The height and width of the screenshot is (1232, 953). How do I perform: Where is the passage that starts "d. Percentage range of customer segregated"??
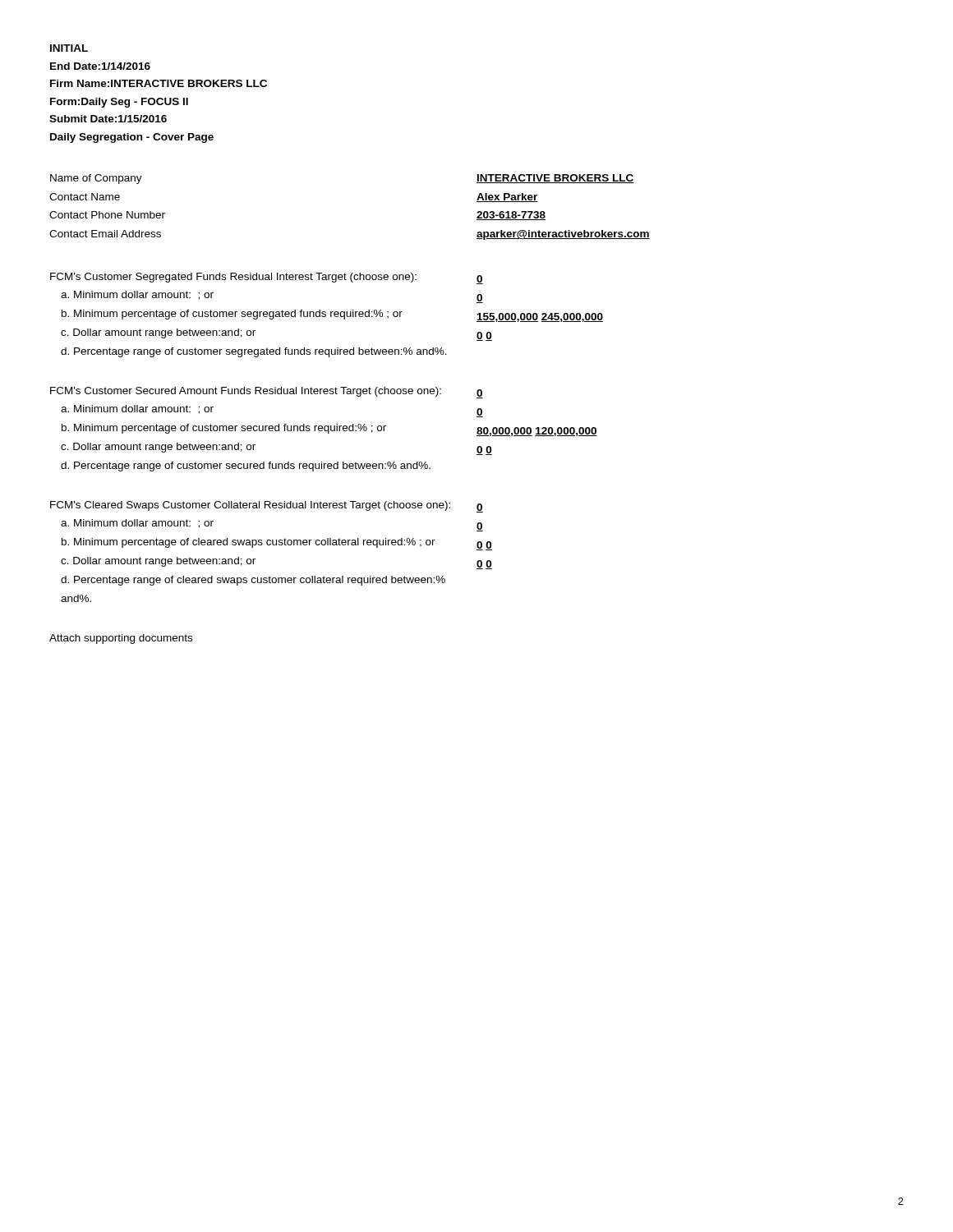(x=254, y=351)
